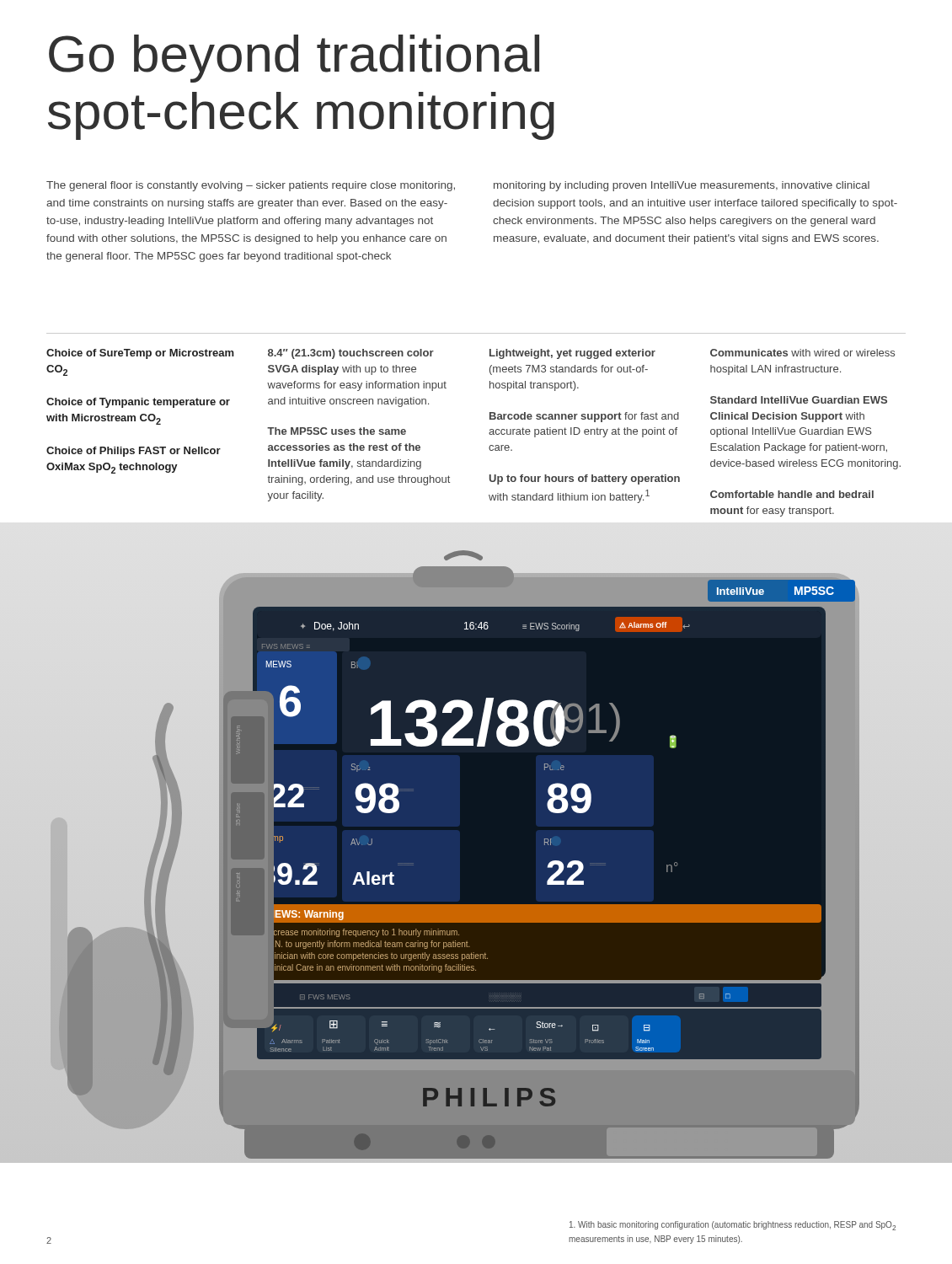Where is the passage that starts "Choice of SureTemp or"?
This screenshot has height=1264, width=952.
pyautogui.click(x=140, y=362)
